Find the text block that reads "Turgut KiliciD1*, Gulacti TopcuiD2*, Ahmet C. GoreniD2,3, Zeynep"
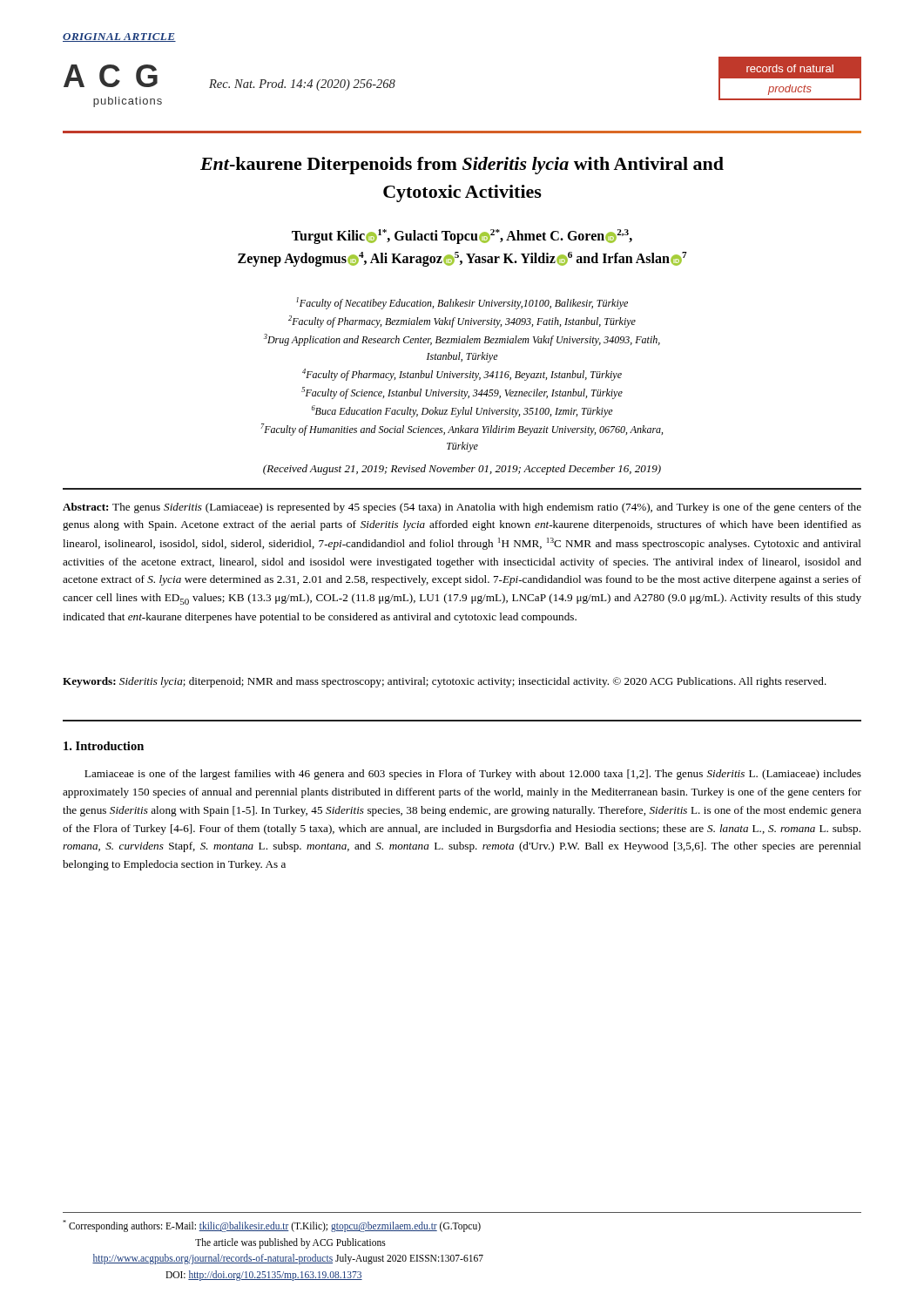924x1307 pixels. 462,247
